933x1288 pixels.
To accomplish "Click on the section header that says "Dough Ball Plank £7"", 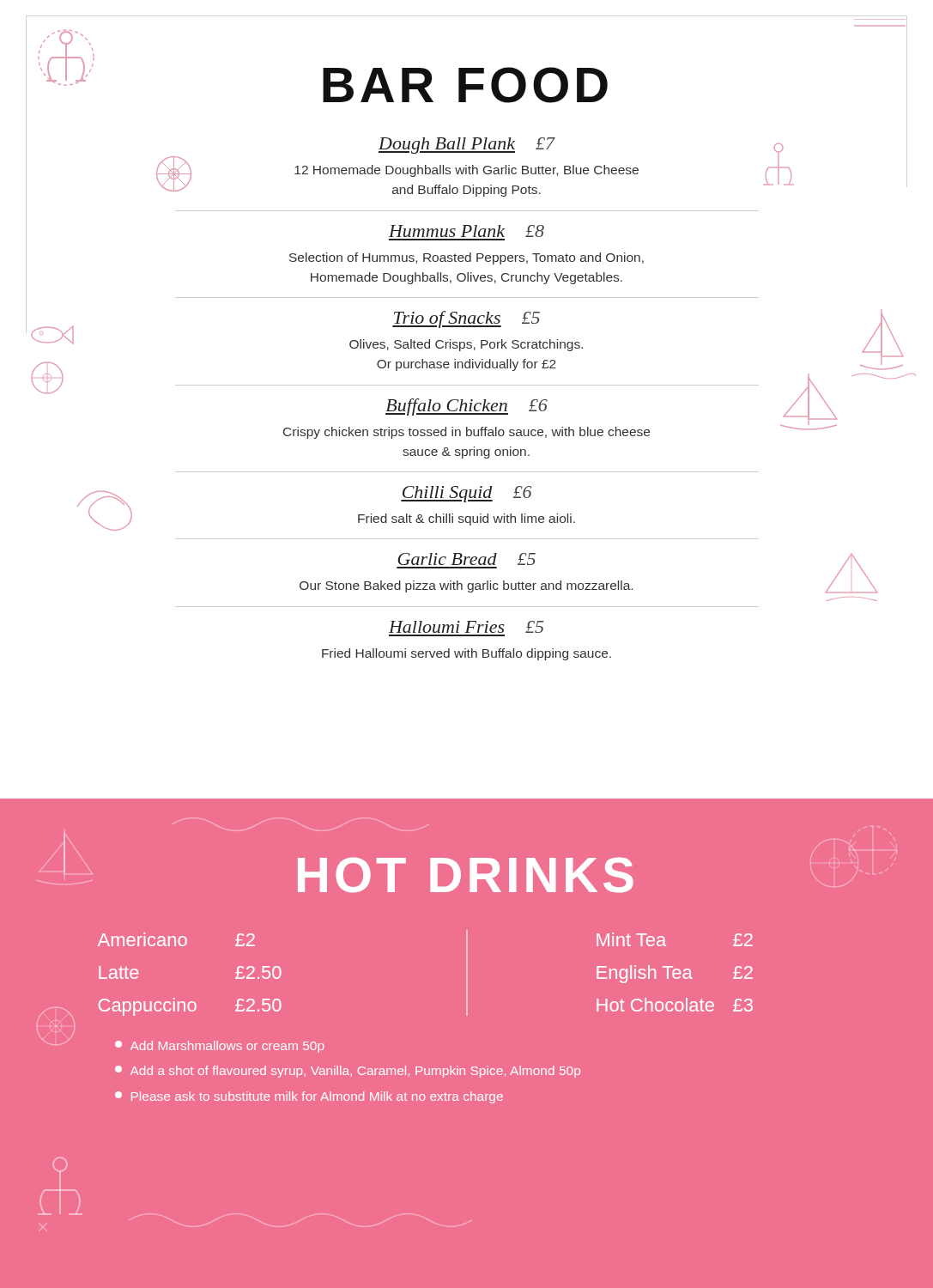I will pos(466,143).
